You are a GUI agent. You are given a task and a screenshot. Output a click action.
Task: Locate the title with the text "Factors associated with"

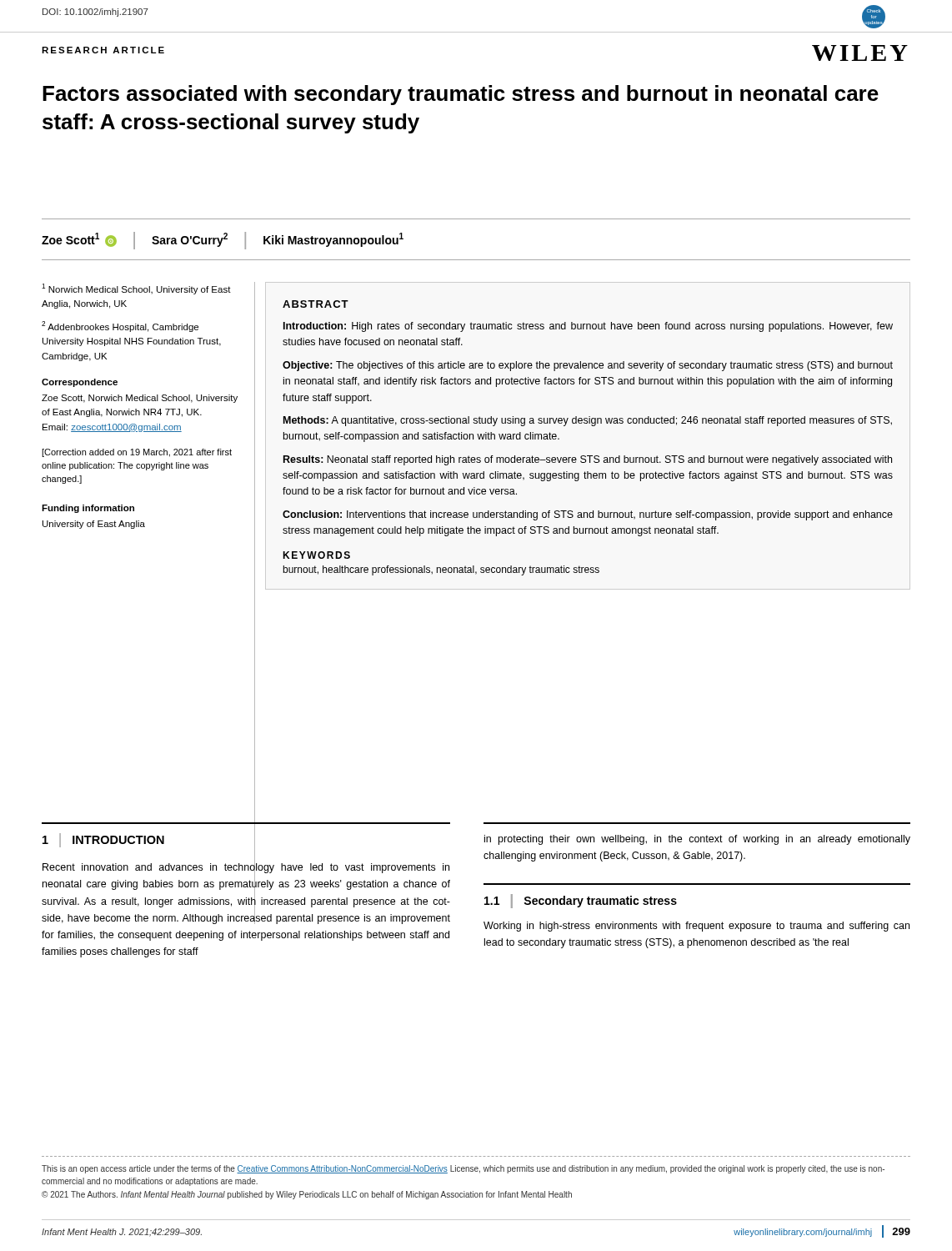point(476,108)
